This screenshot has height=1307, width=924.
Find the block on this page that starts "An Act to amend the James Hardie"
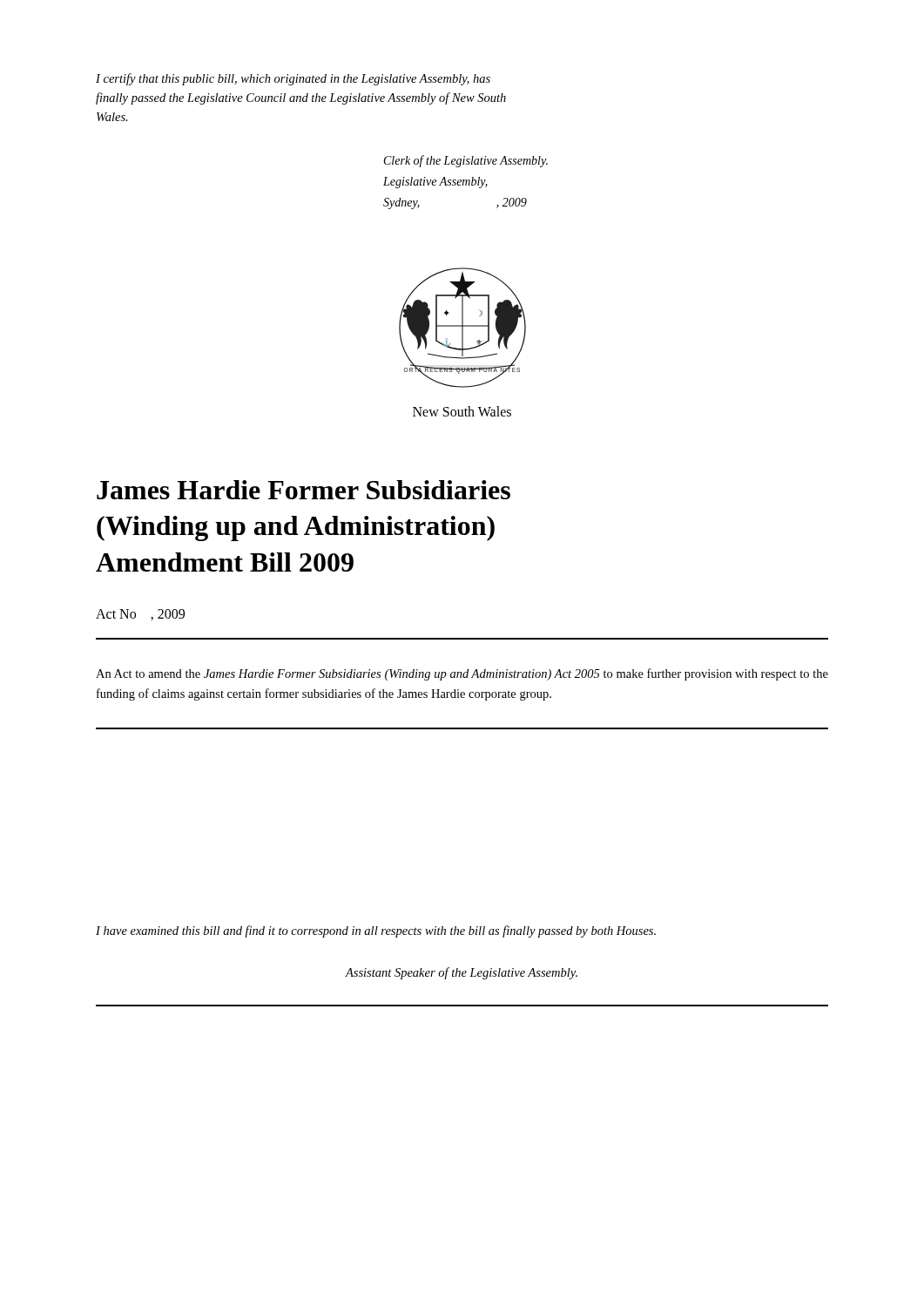coord(462,684)
